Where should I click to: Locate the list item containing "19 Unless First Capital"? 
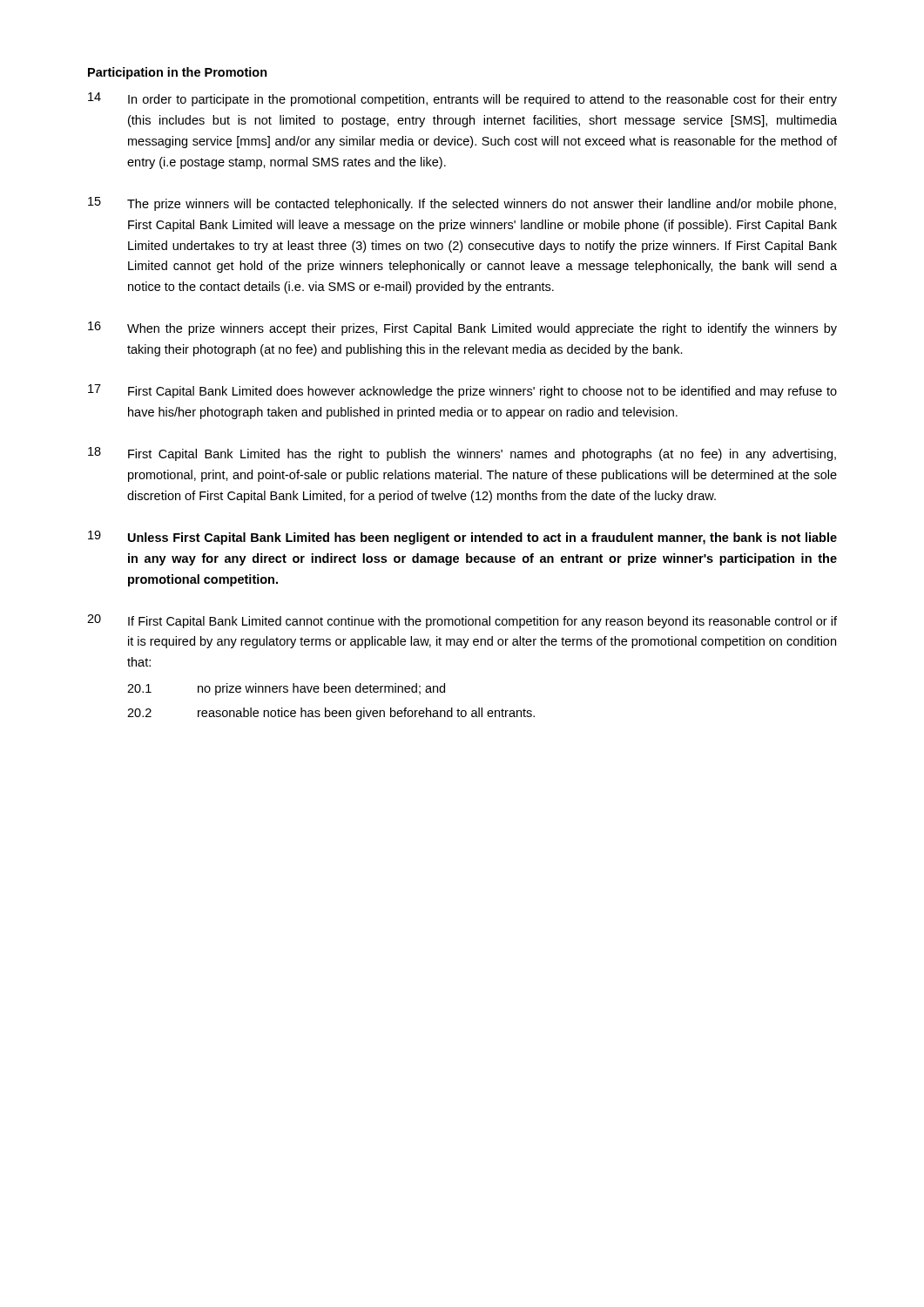coord(462,559)
